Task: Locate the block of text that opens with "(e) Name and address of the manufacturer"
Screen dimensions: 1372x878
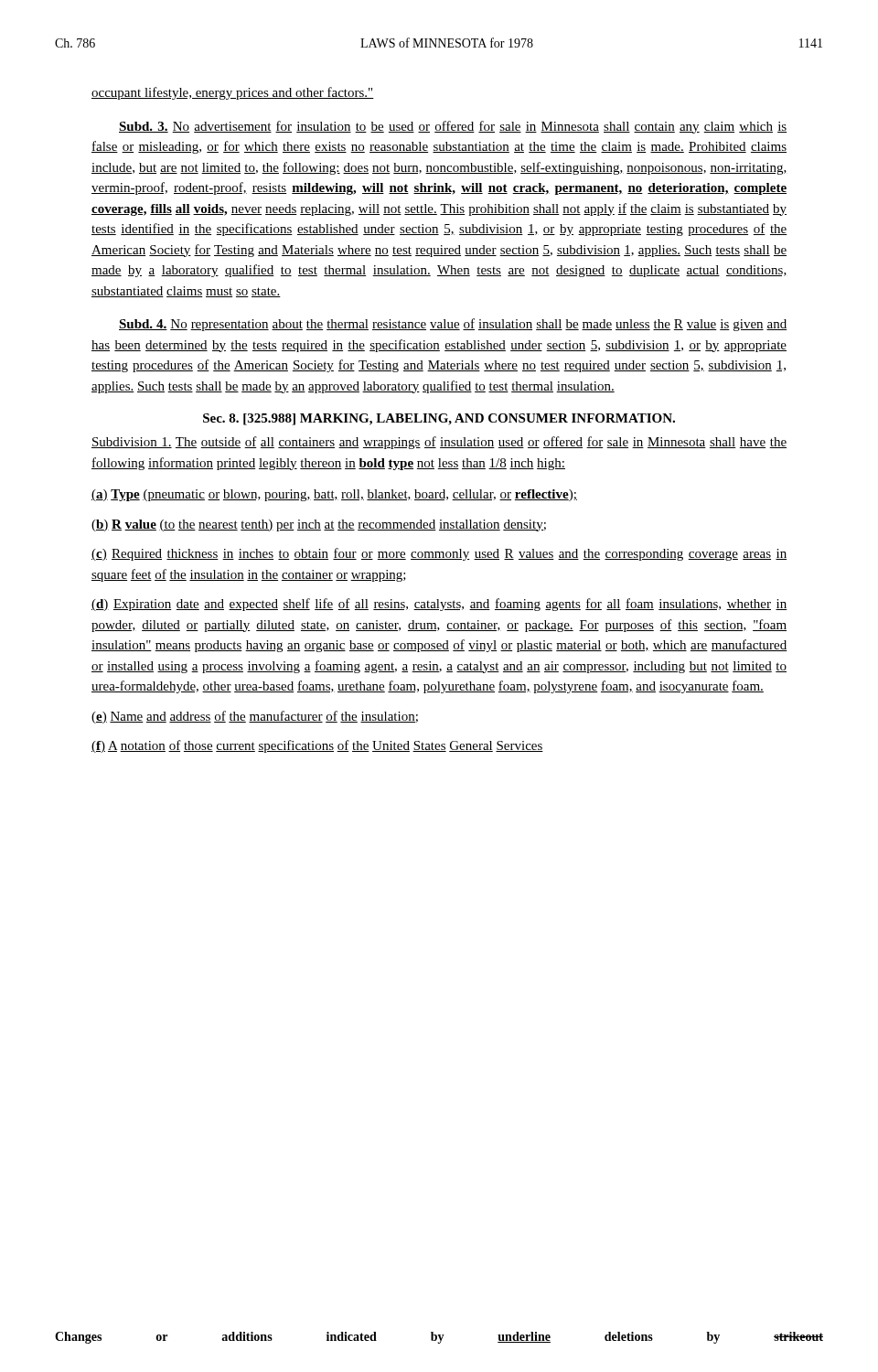Action: (255, 716)
